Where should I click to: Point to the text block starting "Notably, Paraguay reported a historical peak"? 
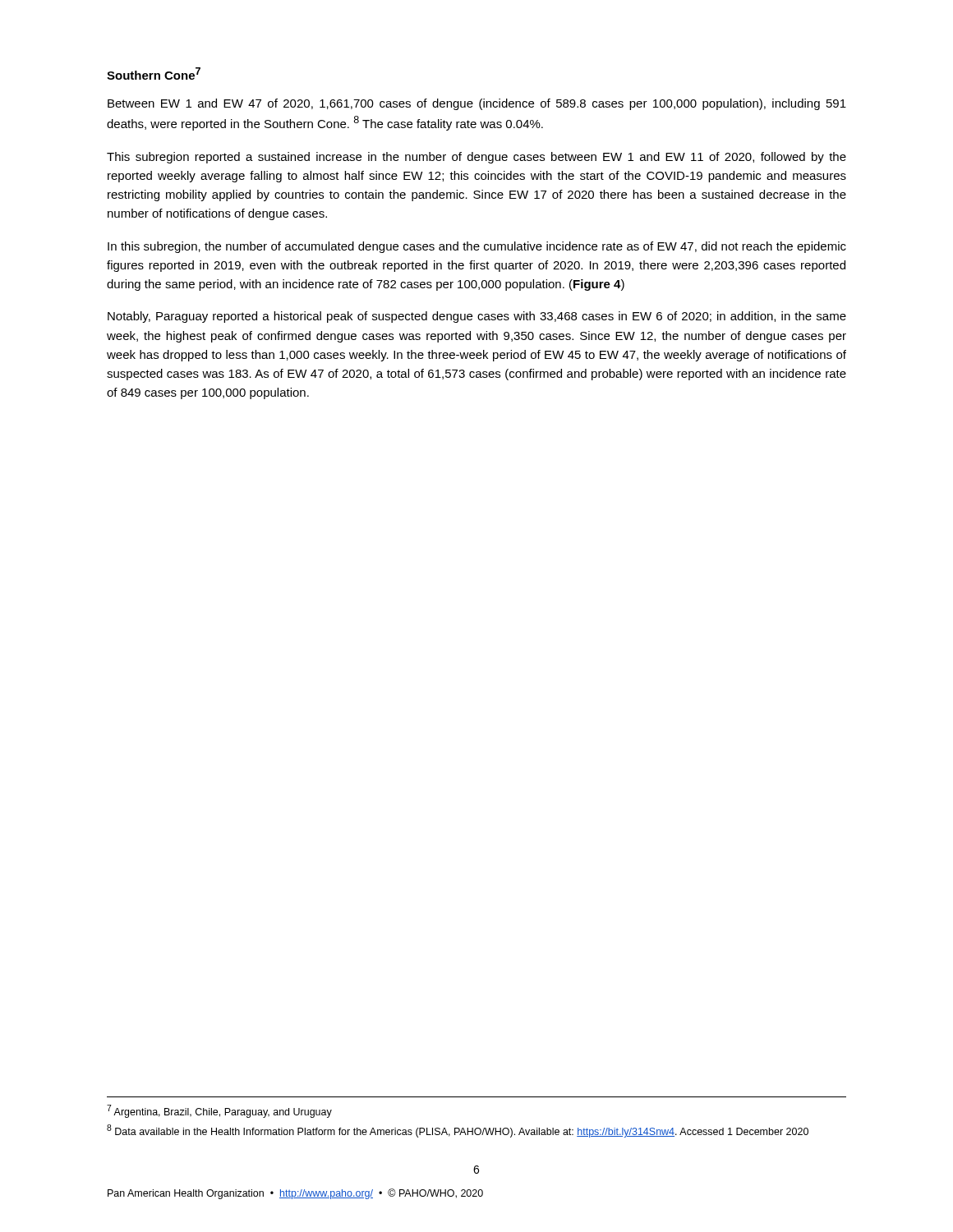476,354
